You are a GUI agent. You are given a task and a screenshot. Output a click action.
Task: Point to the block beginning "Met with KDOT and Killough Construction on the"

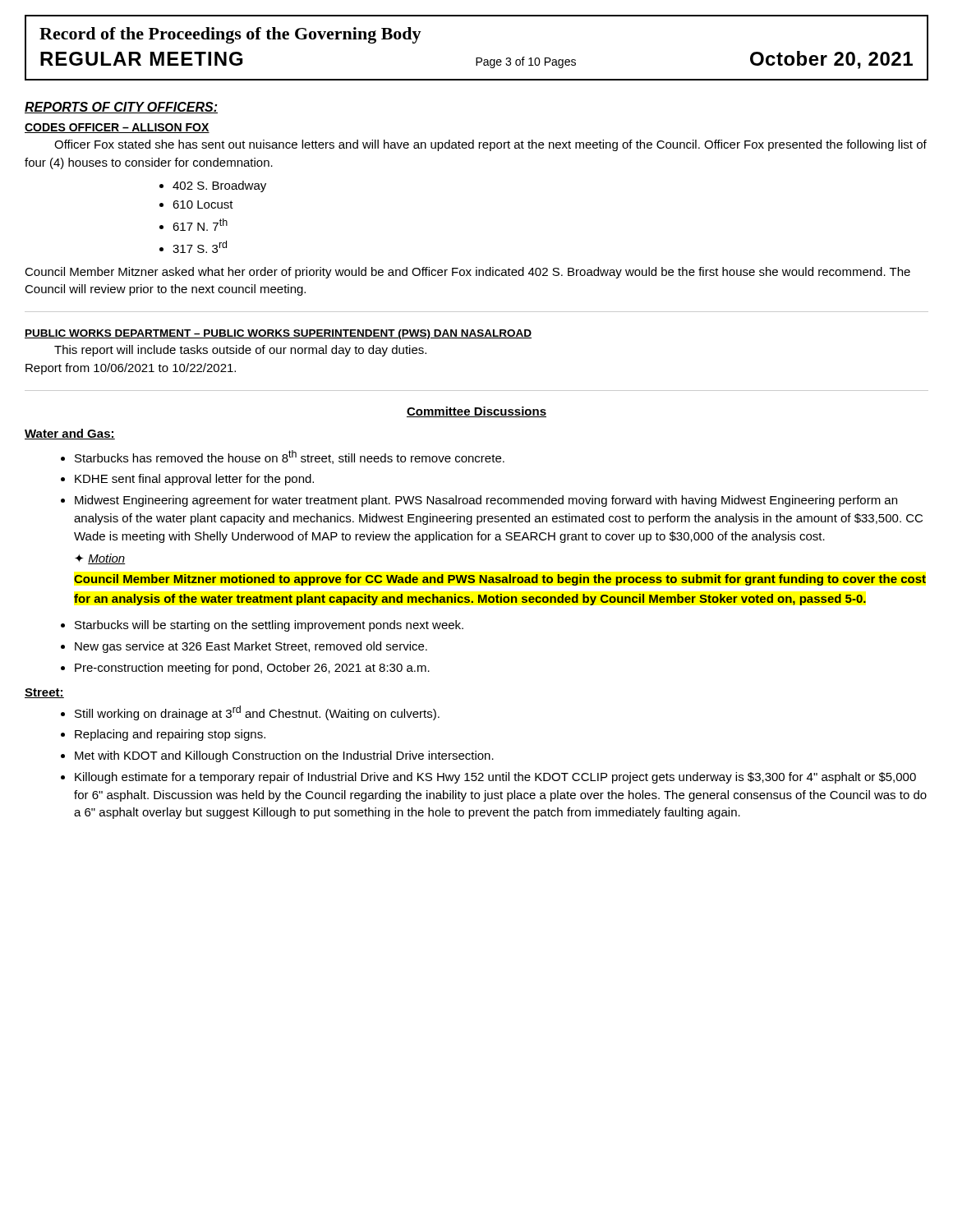tap(284, 755)
